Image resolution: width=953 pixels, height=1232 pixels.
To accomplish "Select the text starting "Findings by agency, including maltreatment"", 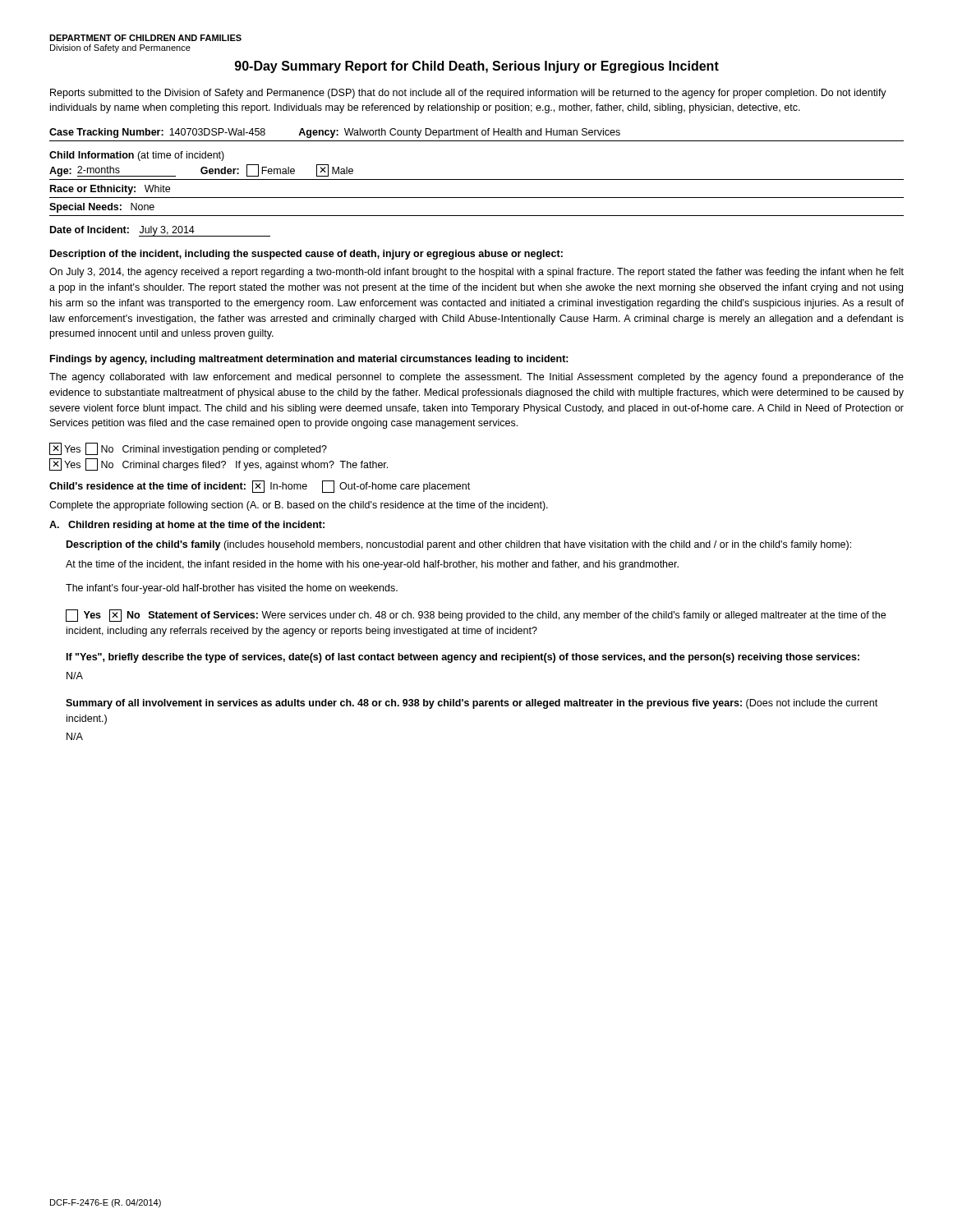I will (x=476, y=359).
